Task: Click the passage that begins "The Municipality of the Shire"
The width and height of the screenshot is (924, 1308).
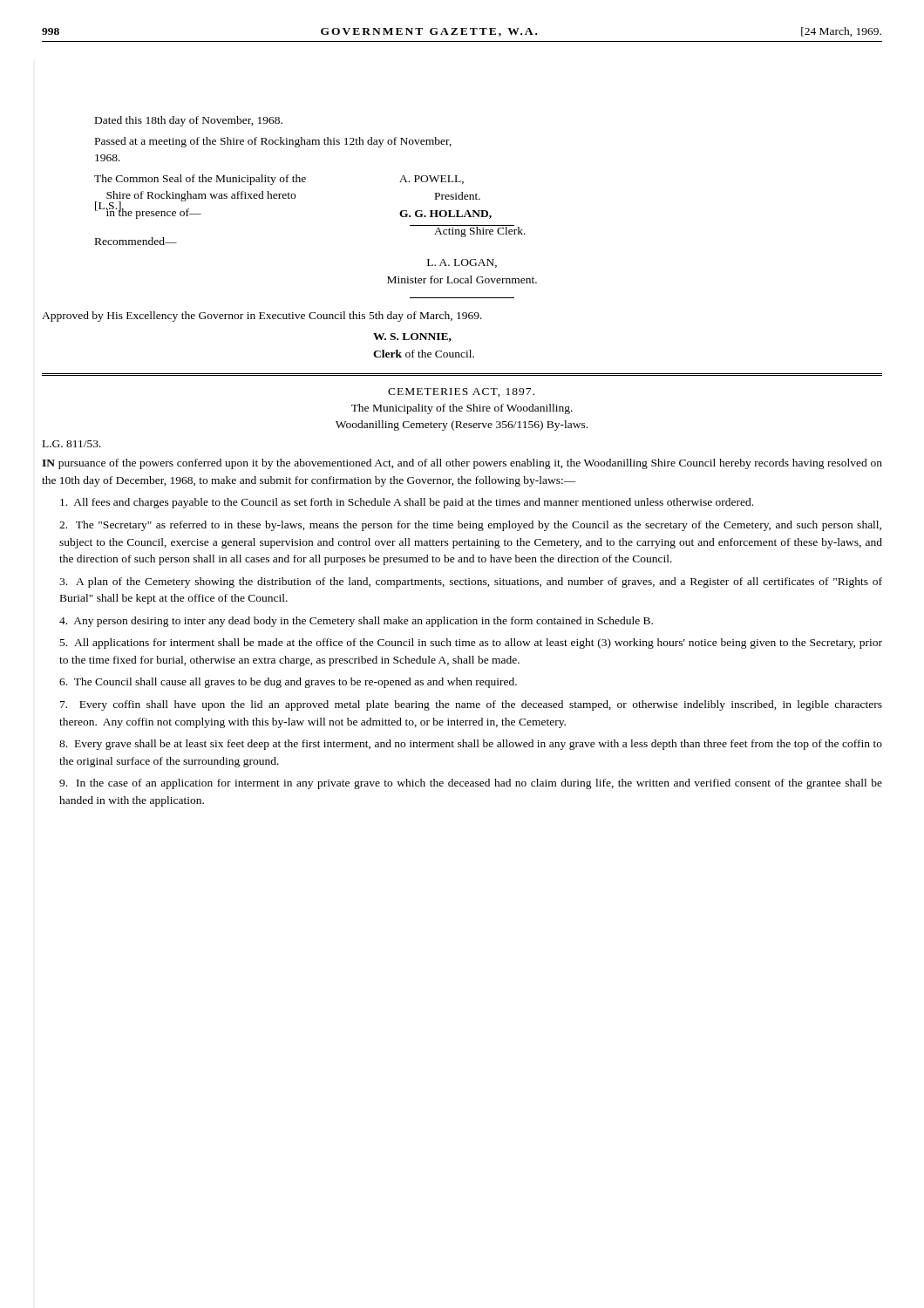Action: tap(462, 408)
